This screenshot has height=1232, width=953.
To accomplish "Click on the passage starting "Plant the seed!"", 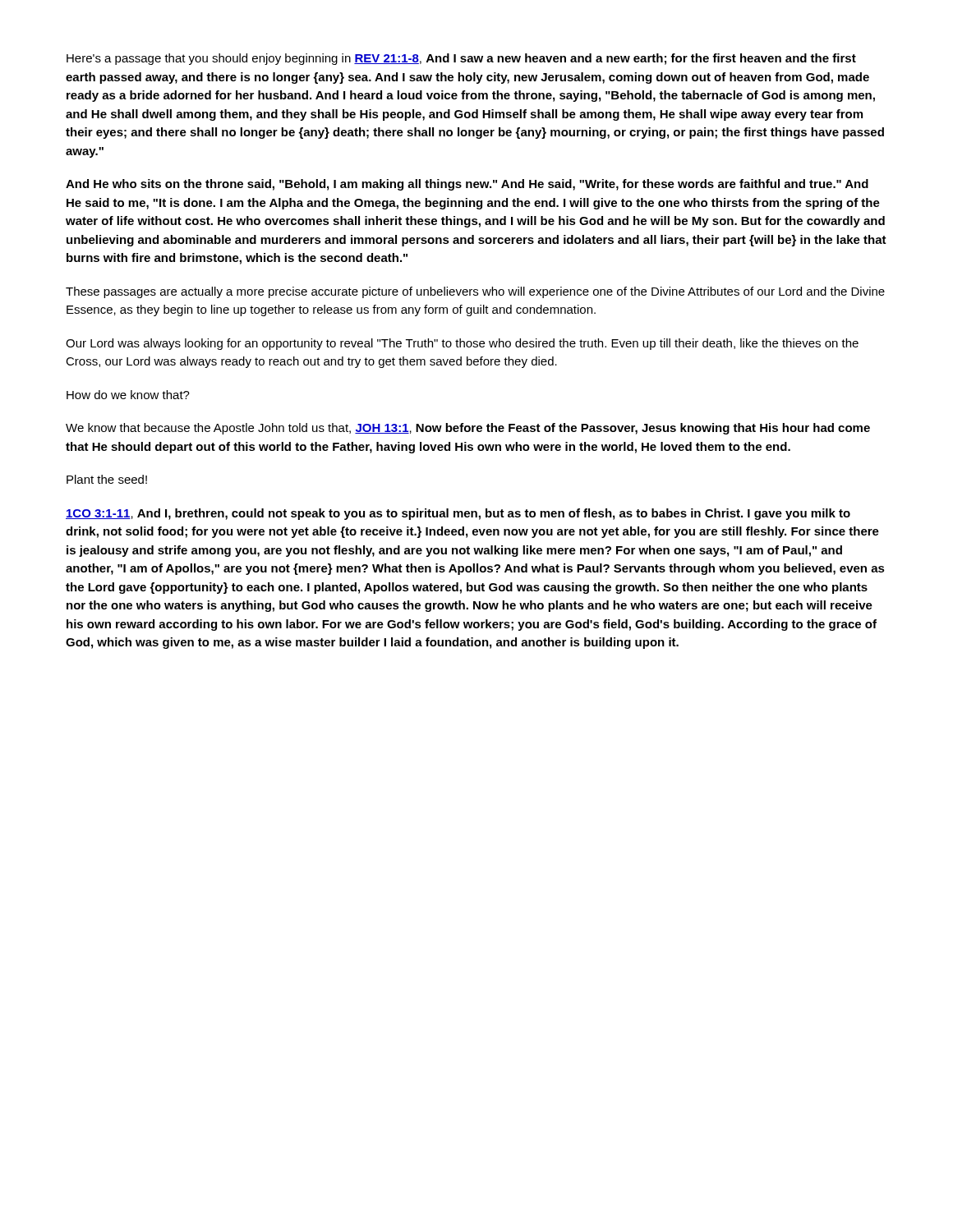I will (x=107, y=479).
